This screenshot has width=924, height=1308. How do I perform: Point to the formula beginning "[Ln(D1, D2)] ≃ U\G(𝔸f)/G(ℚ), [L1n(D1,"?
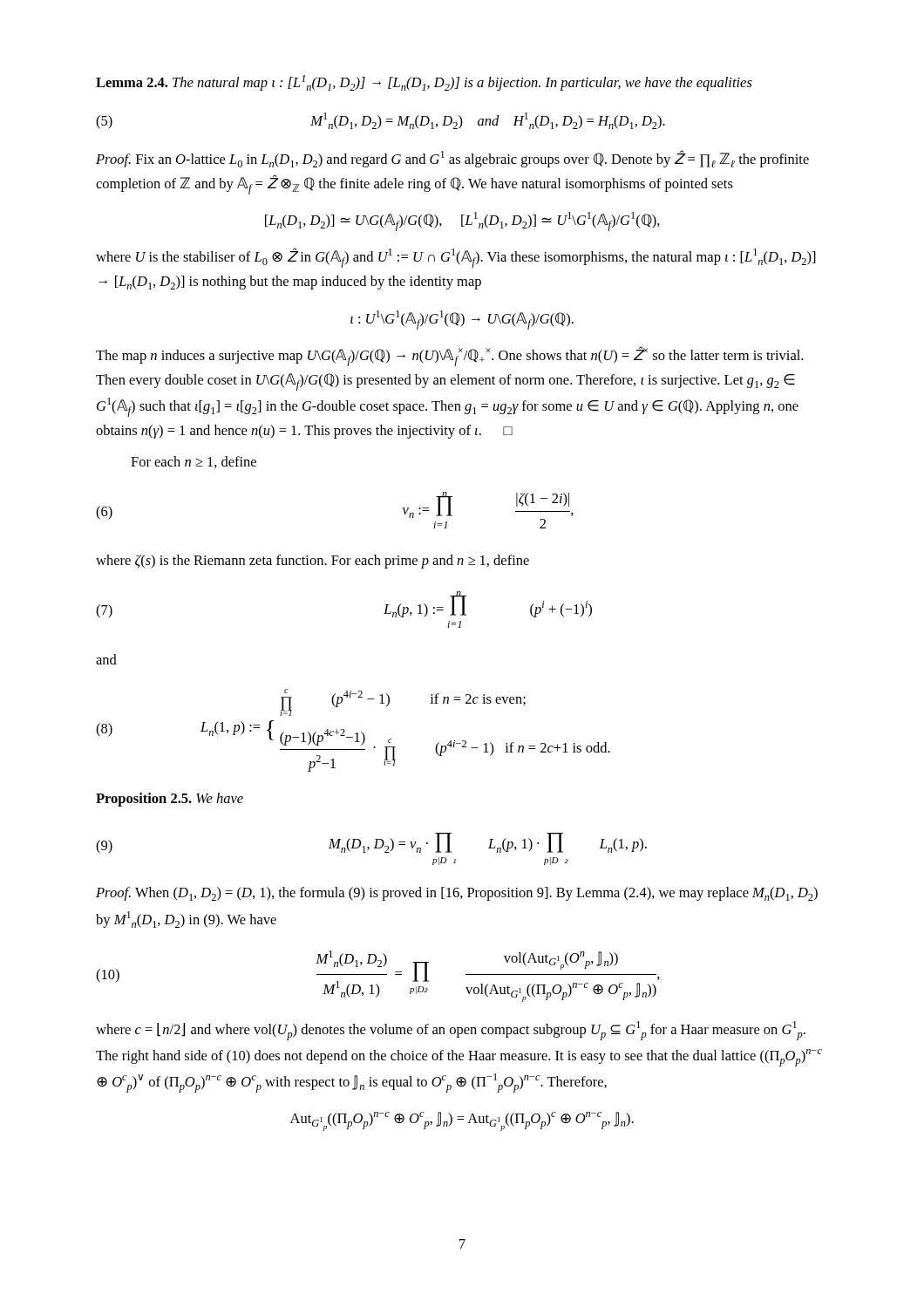462,221
